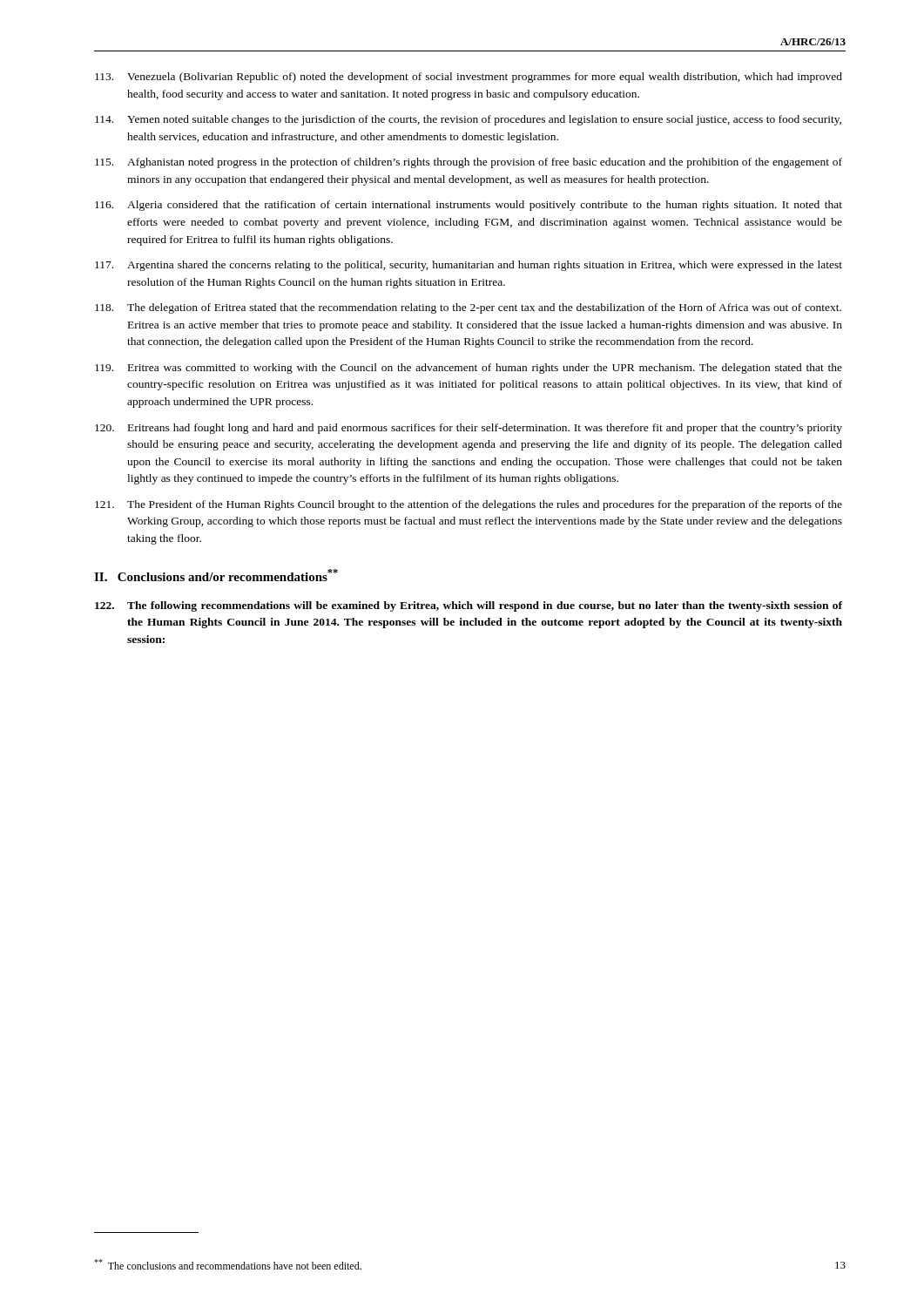The image size is (924, 1307).
Task: Point to the block beginning "Eritreans had fought"
Action: click(468, 453)
